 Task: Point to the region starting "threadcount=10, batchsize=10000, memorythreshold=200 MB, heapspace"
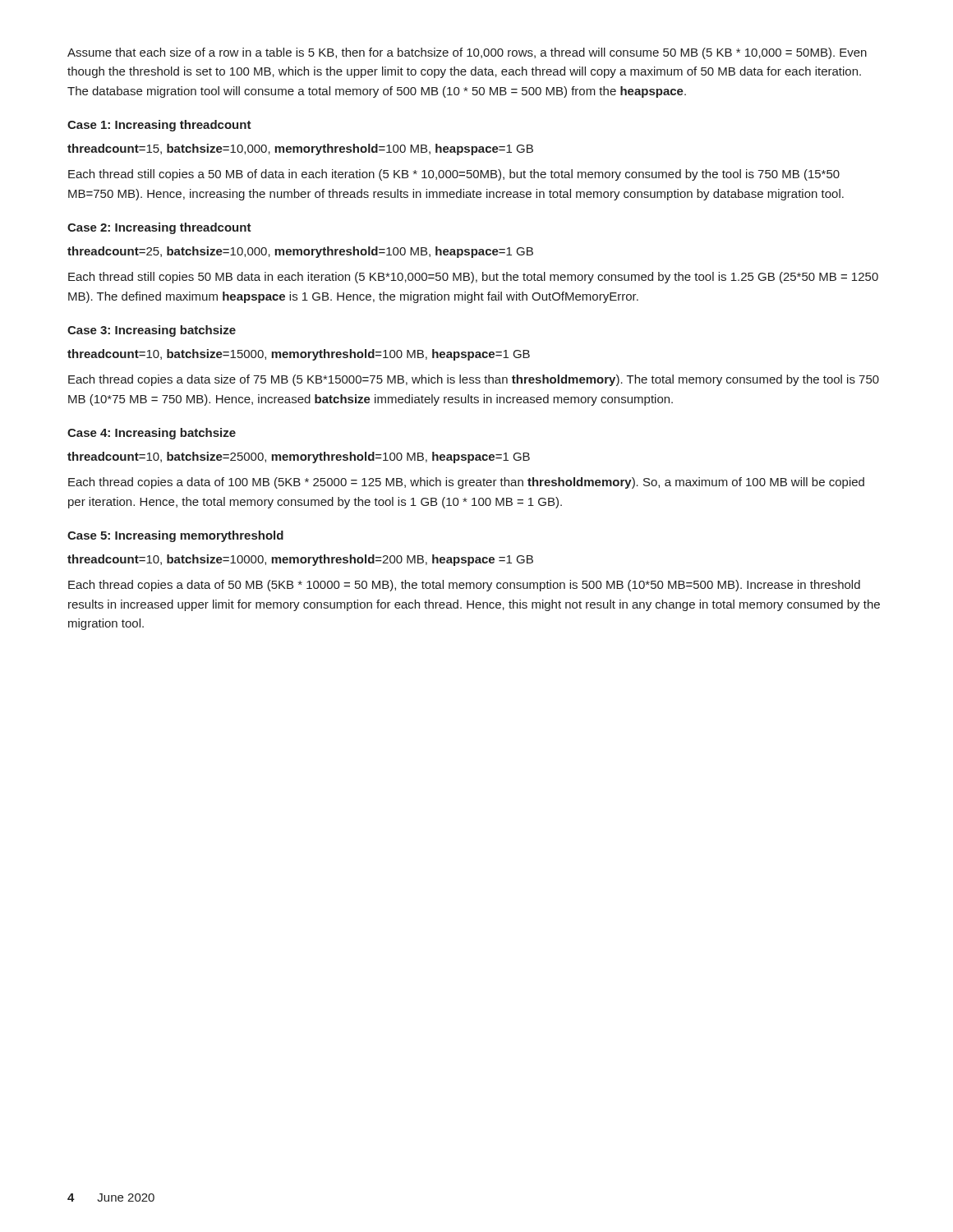[301, 559]
